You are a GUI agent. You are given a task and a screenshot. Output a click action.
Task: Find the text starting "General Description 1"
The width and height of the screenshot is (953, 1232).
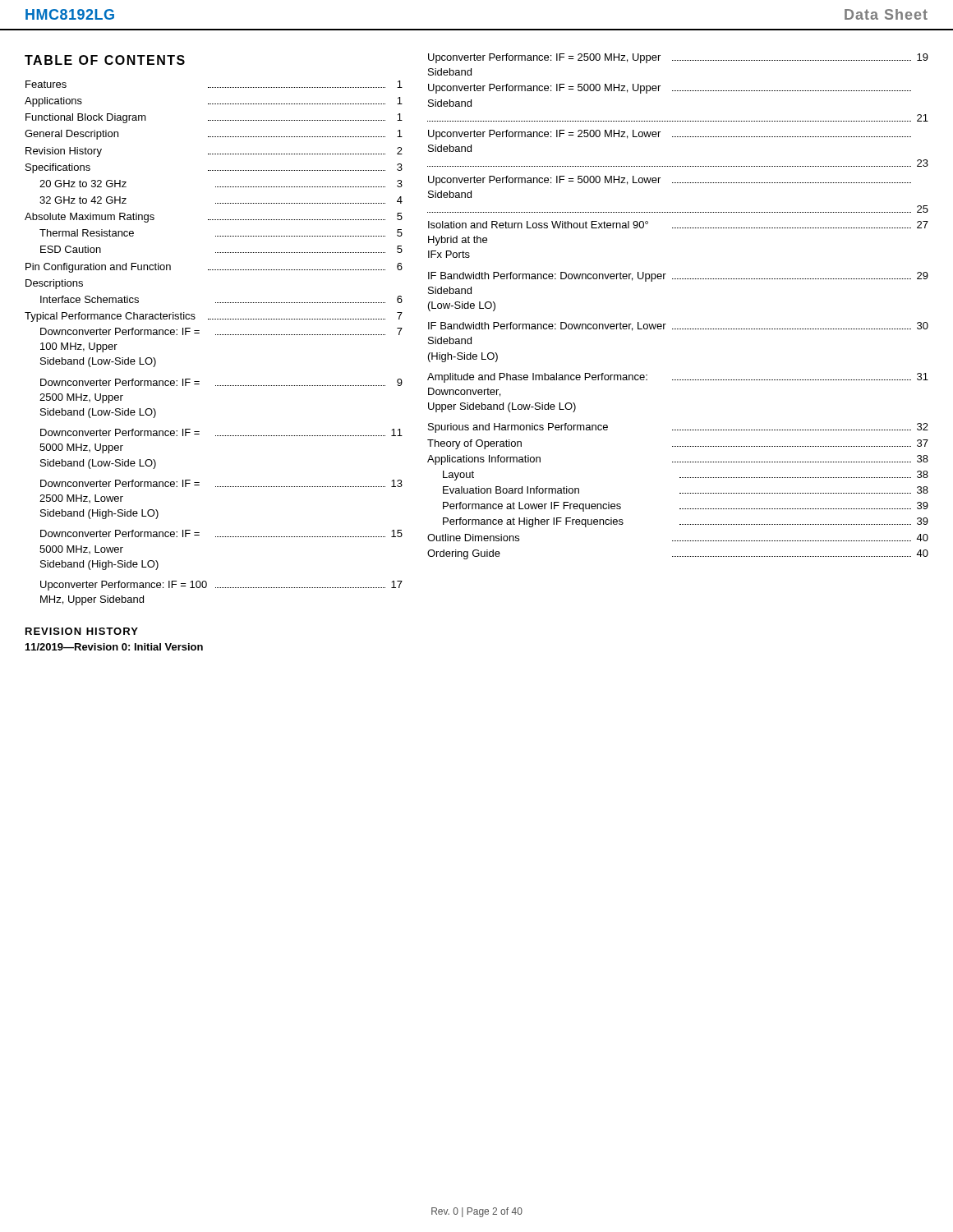214,134
